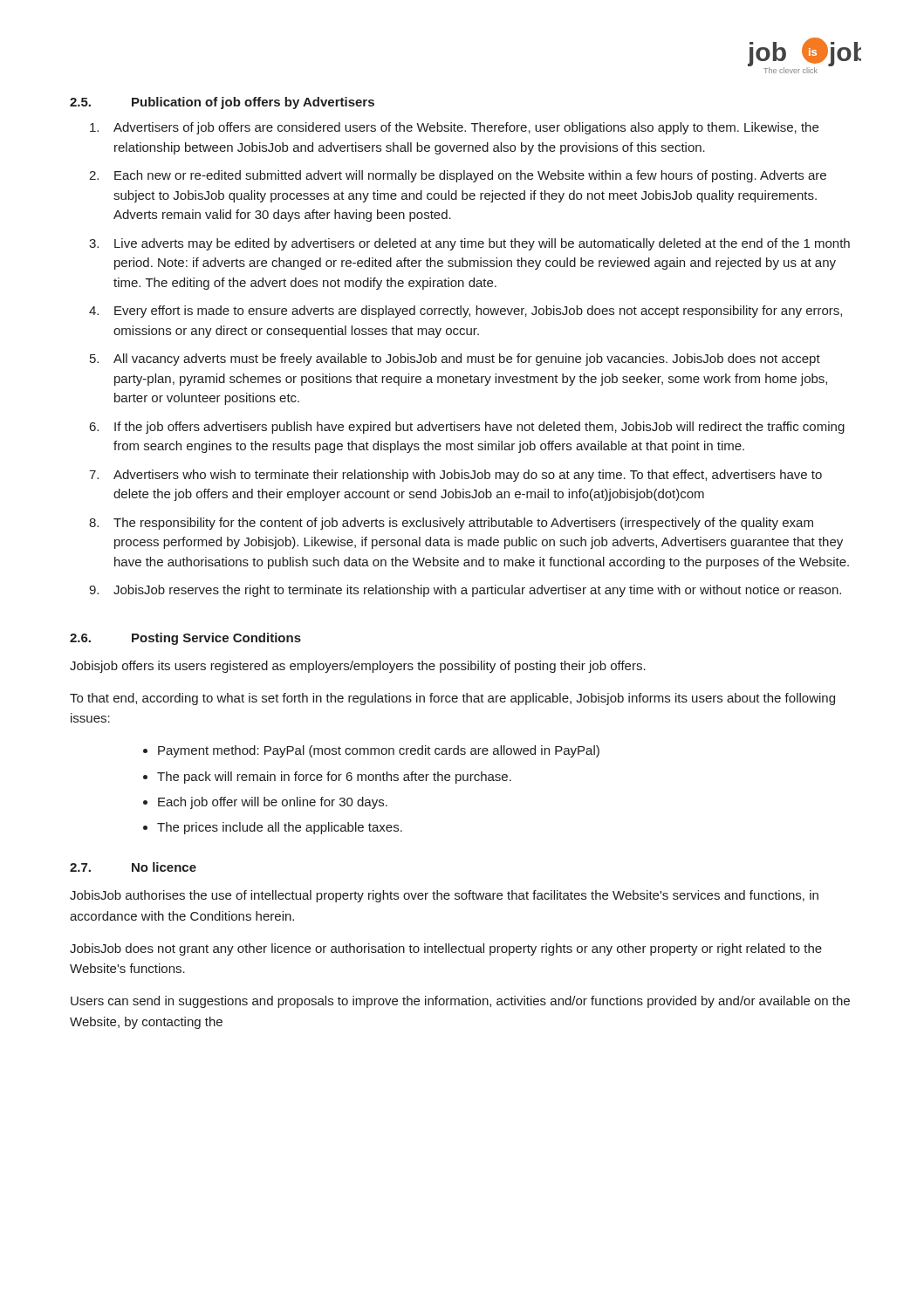Click on the text block that says "To that end, according to what is set"

(x=453, y=708)
